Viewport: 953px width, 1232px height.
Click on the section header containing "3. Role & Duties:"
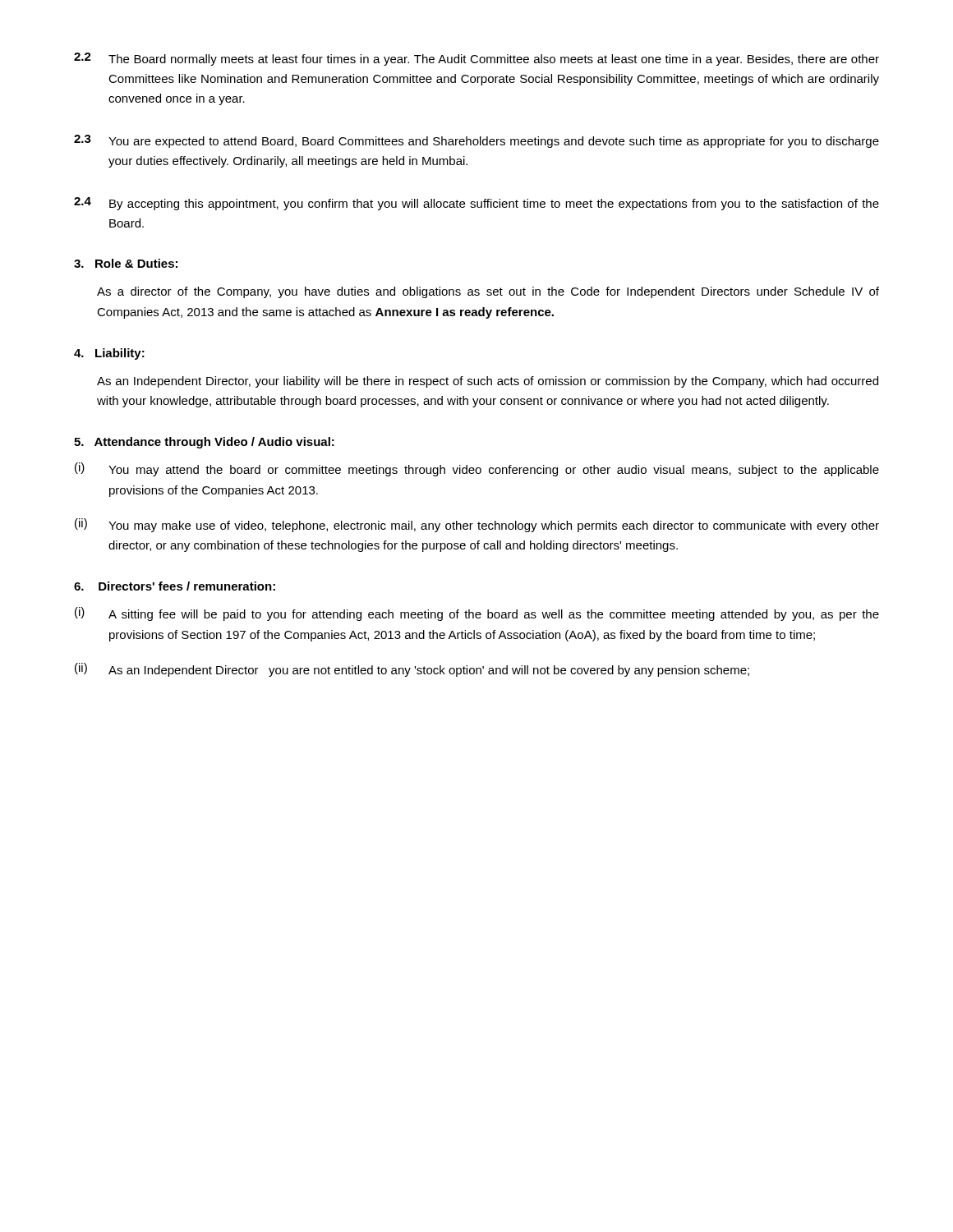click(x=126, y=263)
